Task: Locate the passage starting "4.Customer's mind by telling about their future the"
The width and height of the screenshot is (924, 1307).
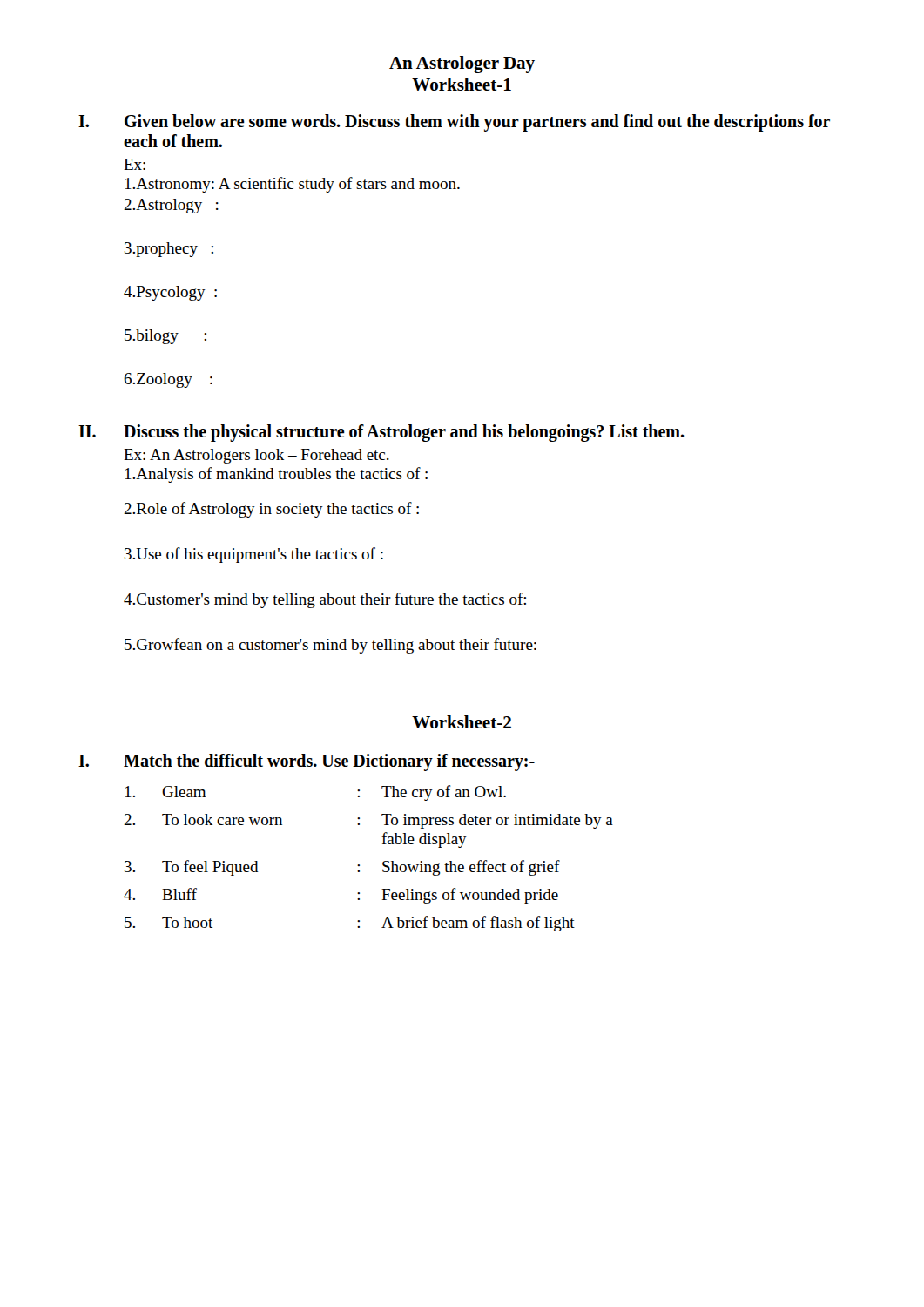Action: click(x=325, y=599)
